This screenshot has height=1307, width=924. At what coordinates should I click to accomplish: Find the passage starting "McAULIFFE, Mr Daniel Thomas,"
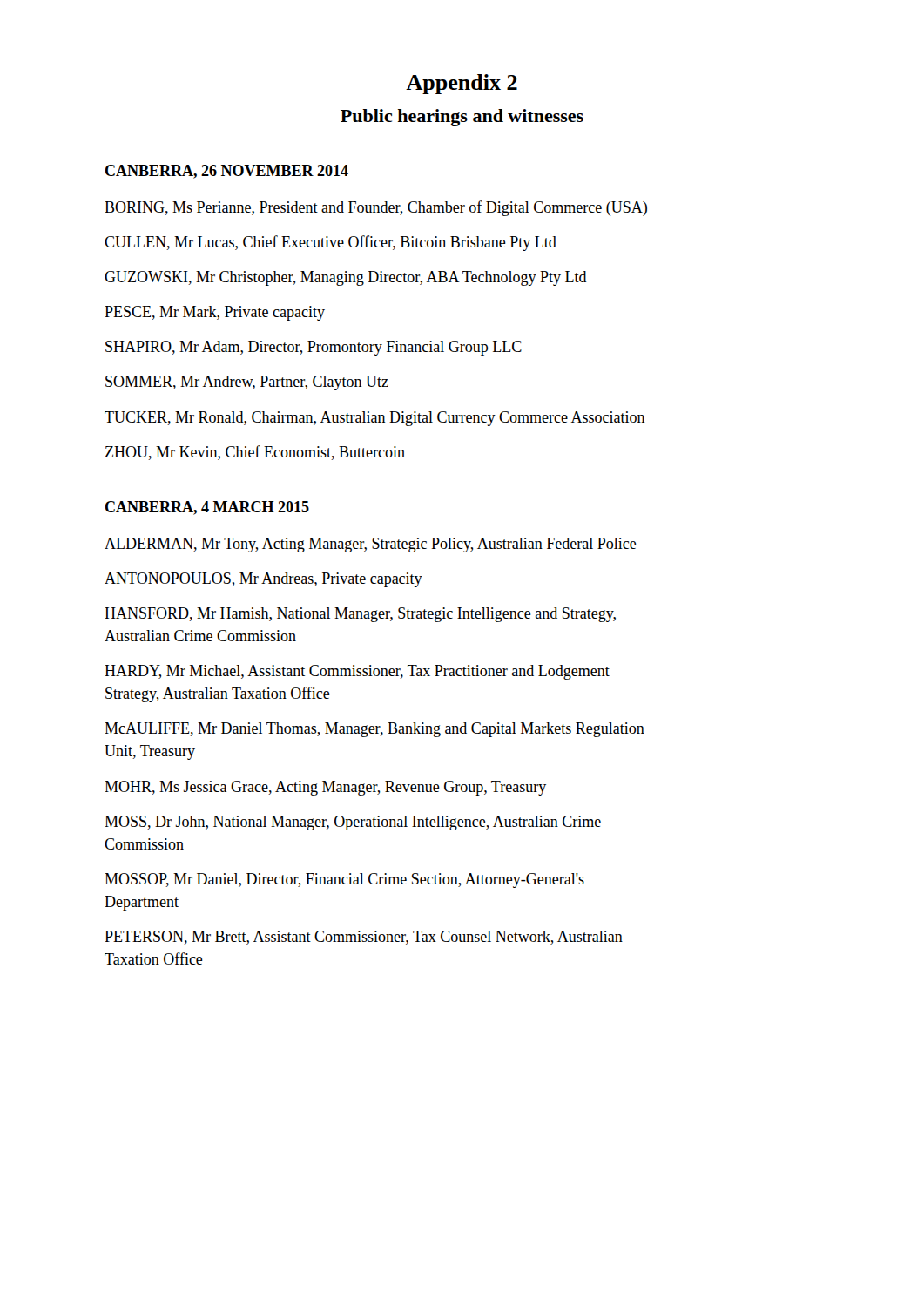[374, 740]
